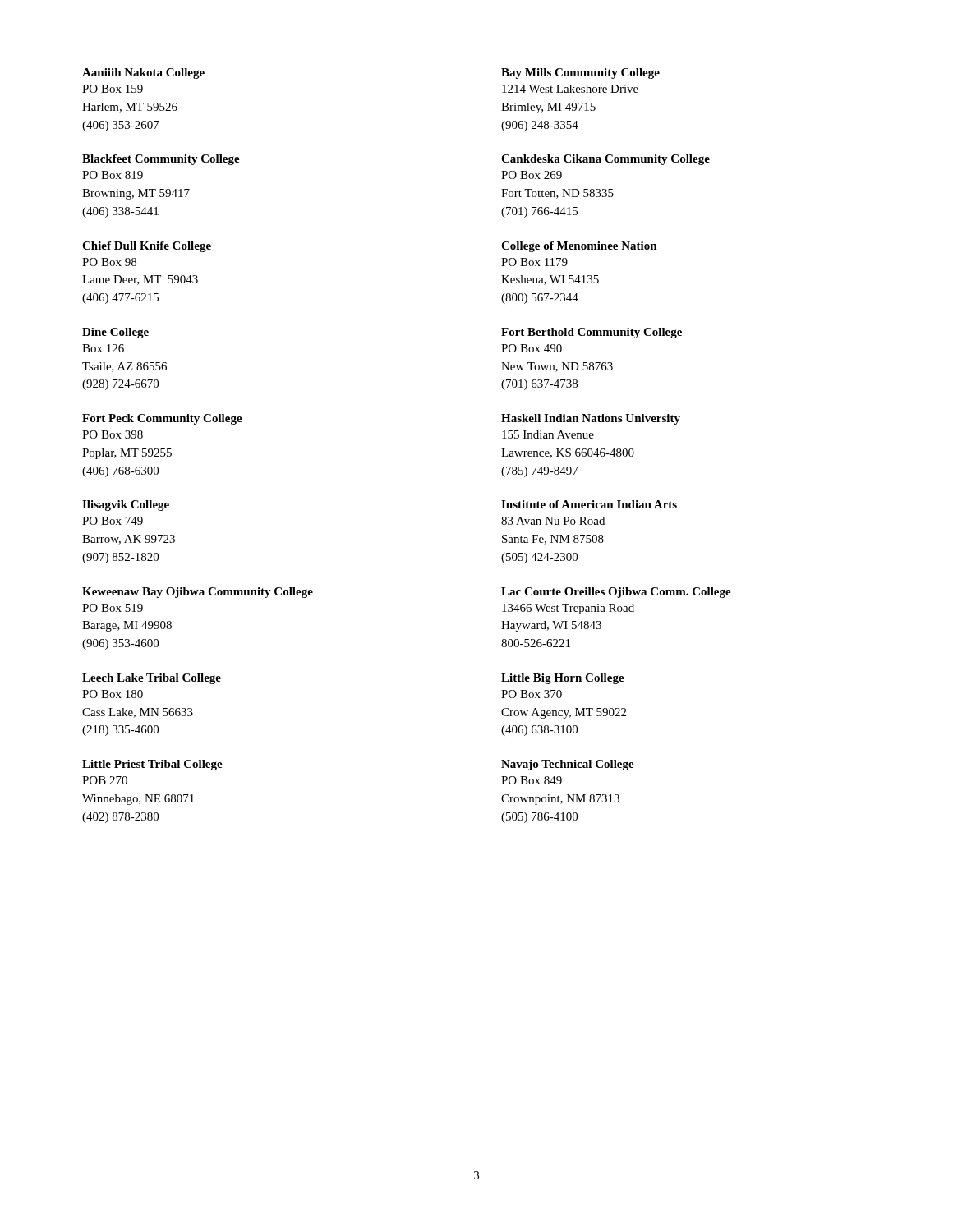953x1232 pixels.
Task: Find the region starting "Fort Berthold Community College"
Action: 592,333
